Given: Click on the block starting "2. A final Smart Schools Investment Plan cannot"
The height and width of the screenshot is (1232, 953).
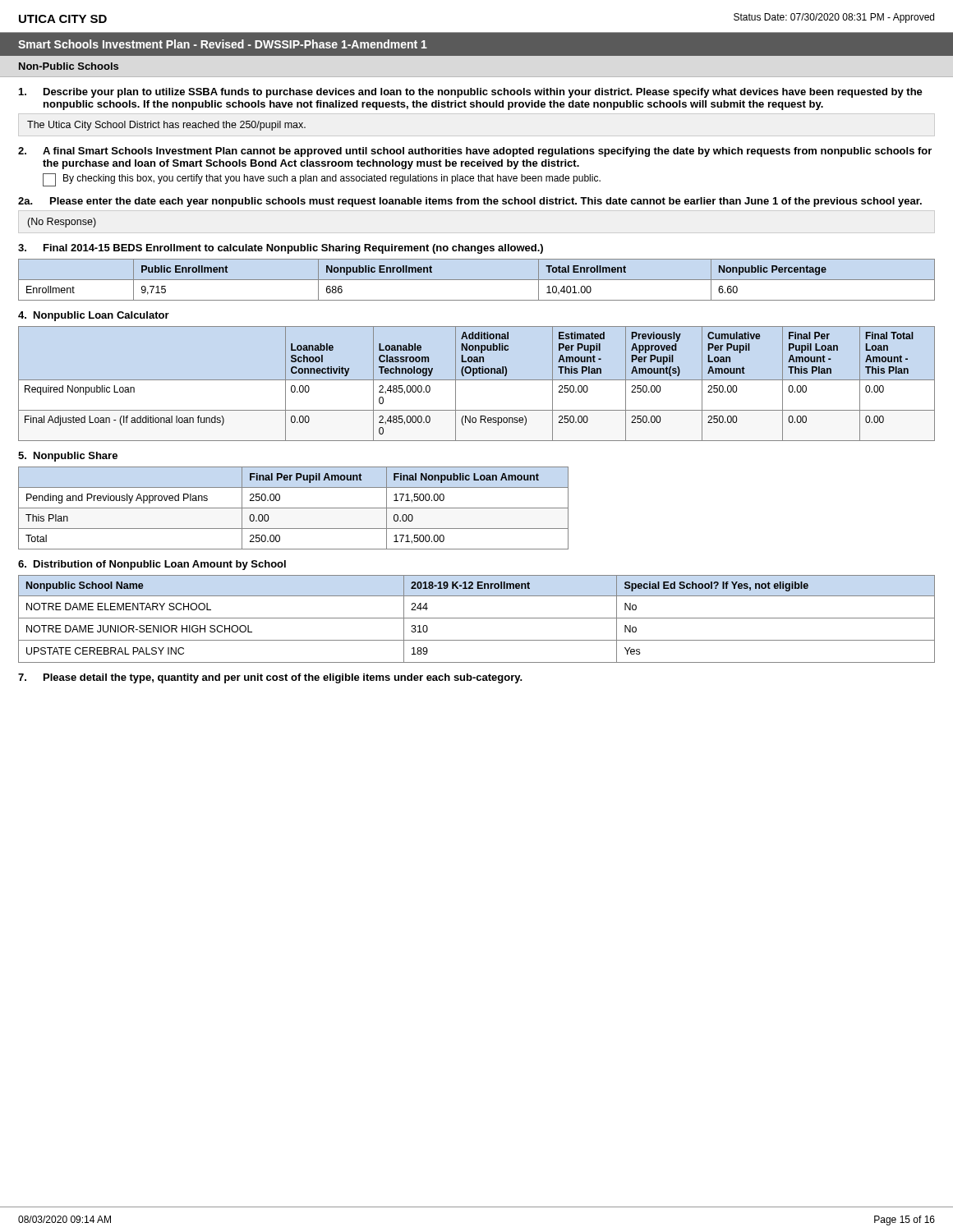Looking at the screenshot, I should pyautogui.click(x=476, y=157).
